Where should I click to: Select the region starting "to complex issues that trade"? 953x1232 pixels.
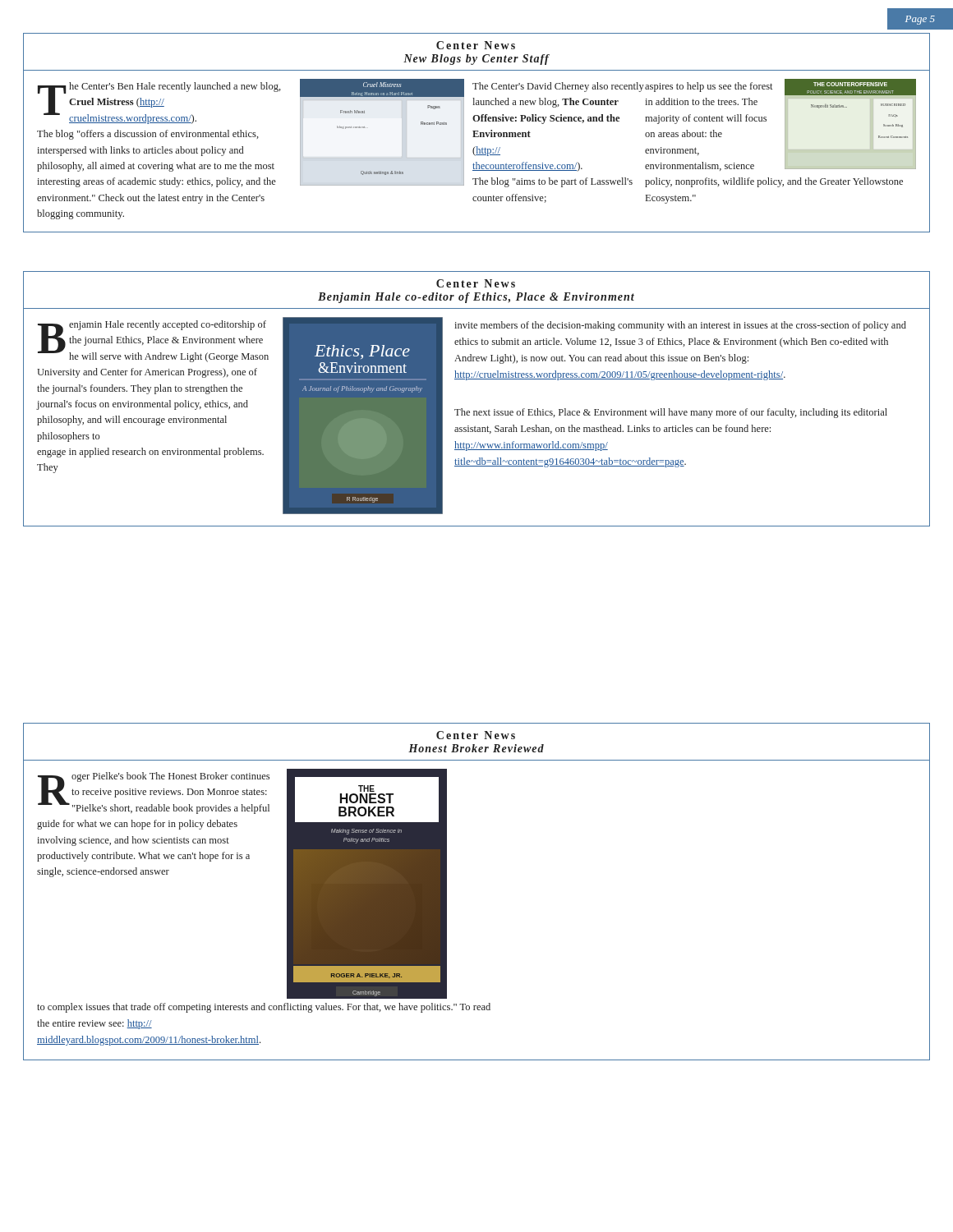point(264,1008)
